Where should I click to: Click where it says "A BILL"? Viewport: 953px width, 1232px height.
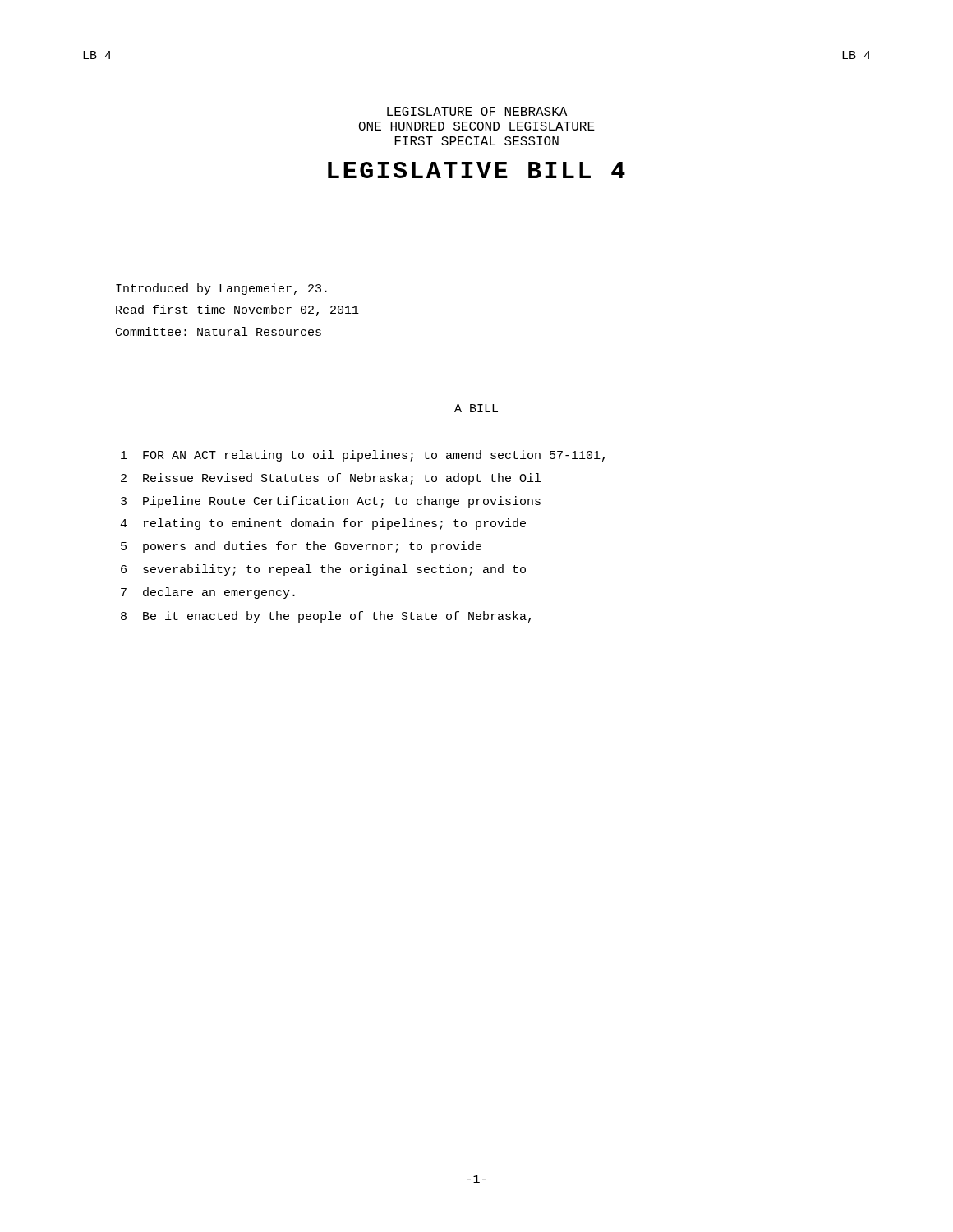click(x=476, y=409)
